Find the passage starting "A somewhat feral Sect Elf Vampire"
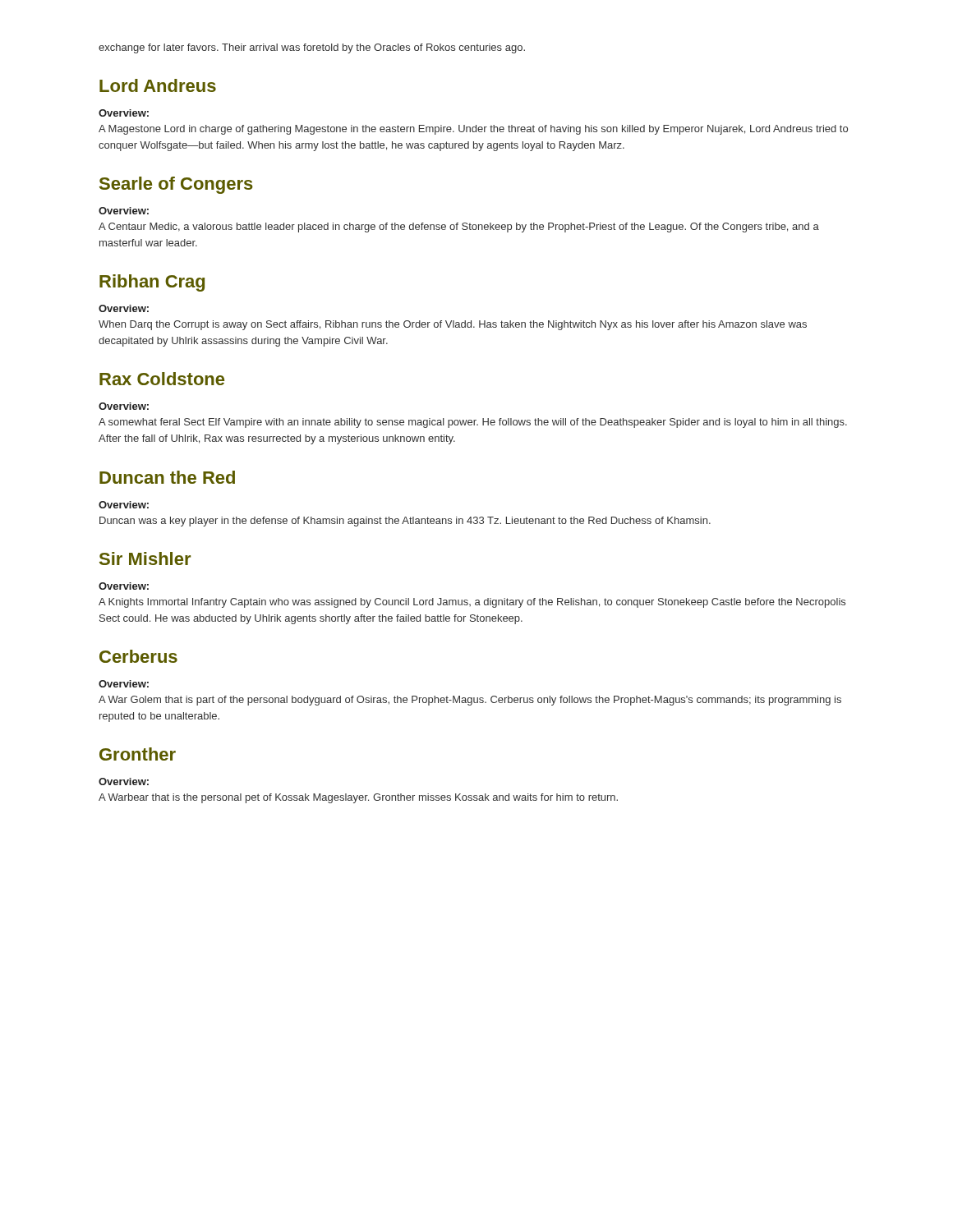 pos(473,430)
